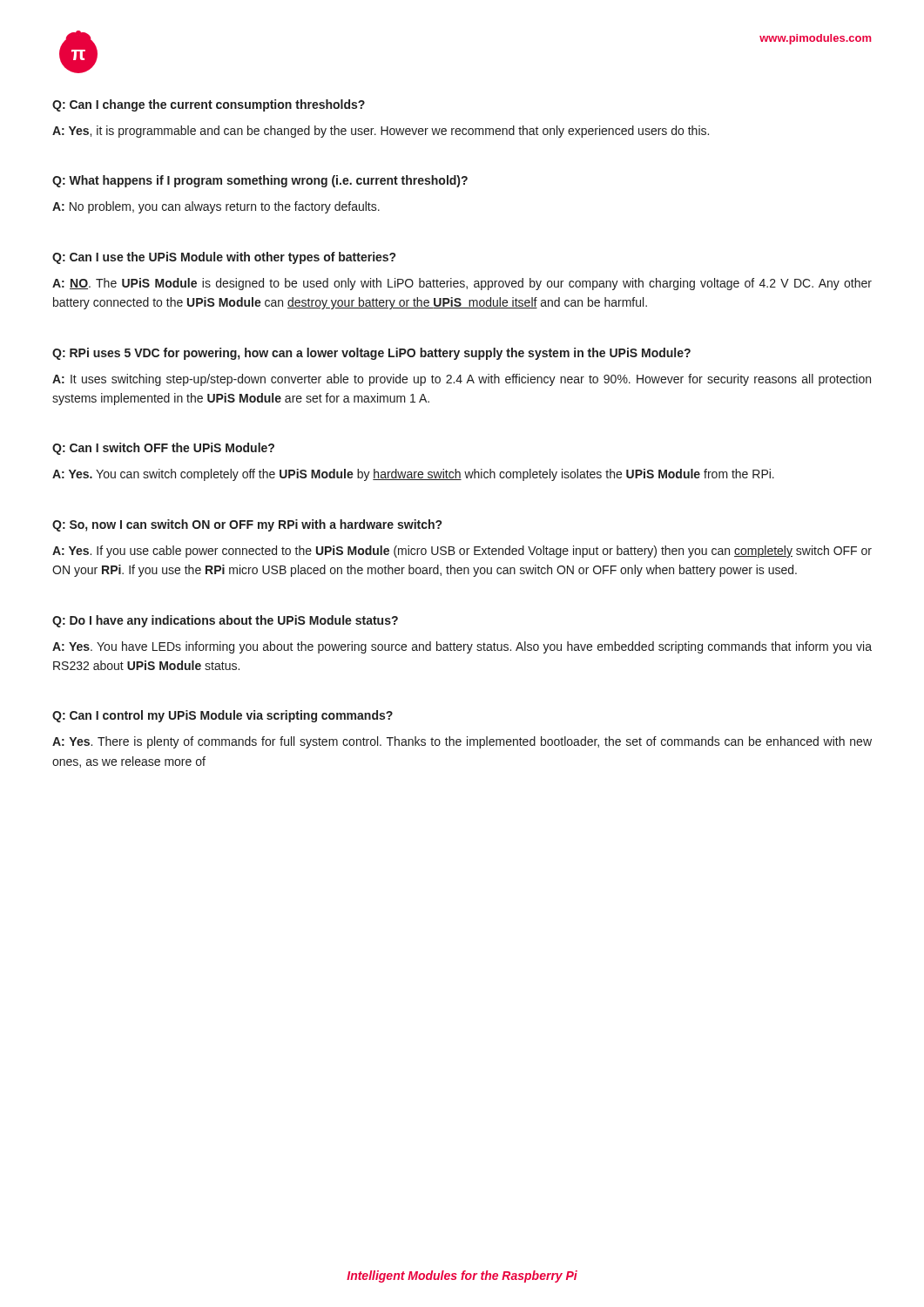
Task: Locate the text block that says "A: Yes. You can"
Action: 414,474
